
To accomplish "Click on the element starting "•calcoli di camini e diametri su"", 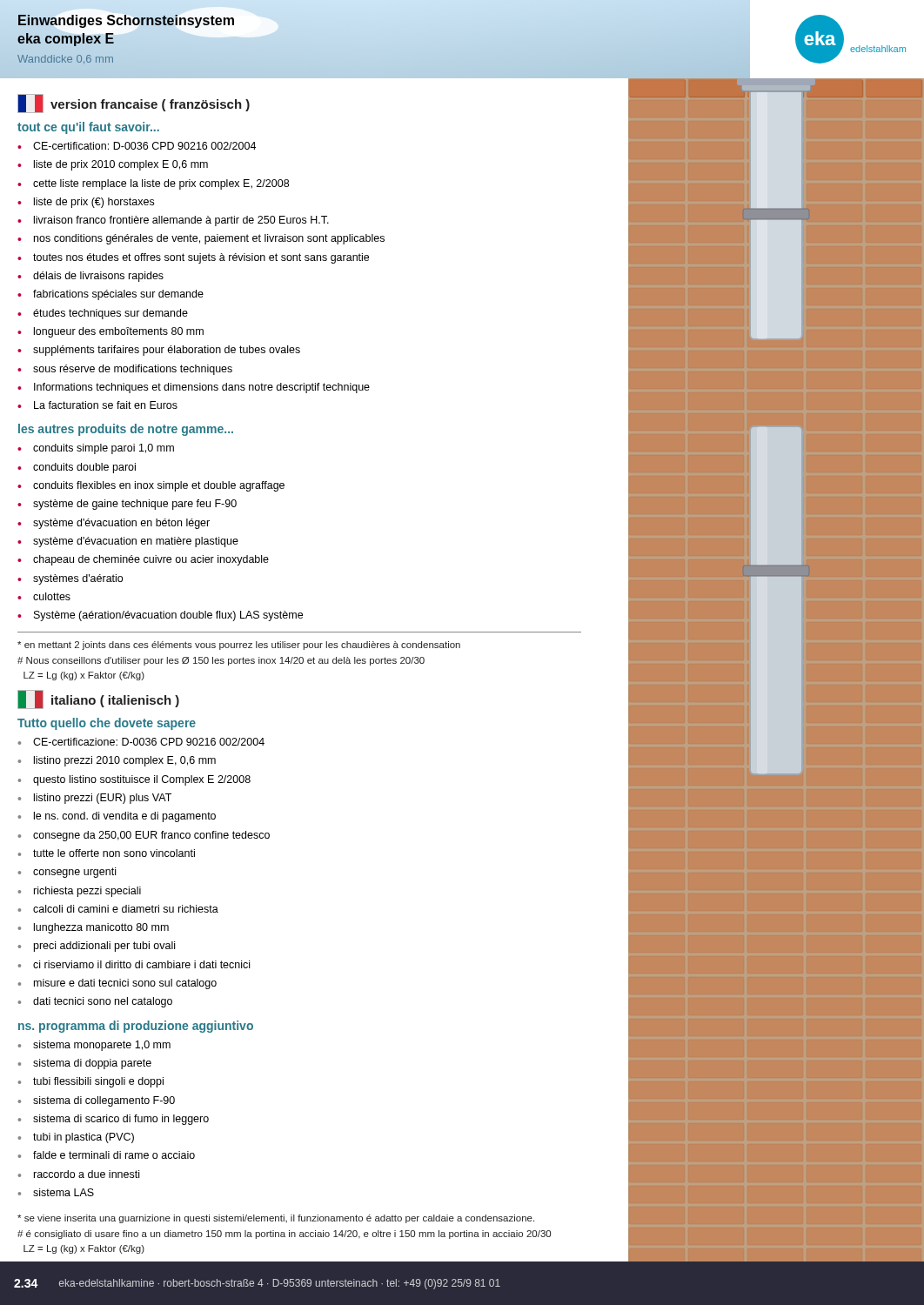I will pos(118,909).
